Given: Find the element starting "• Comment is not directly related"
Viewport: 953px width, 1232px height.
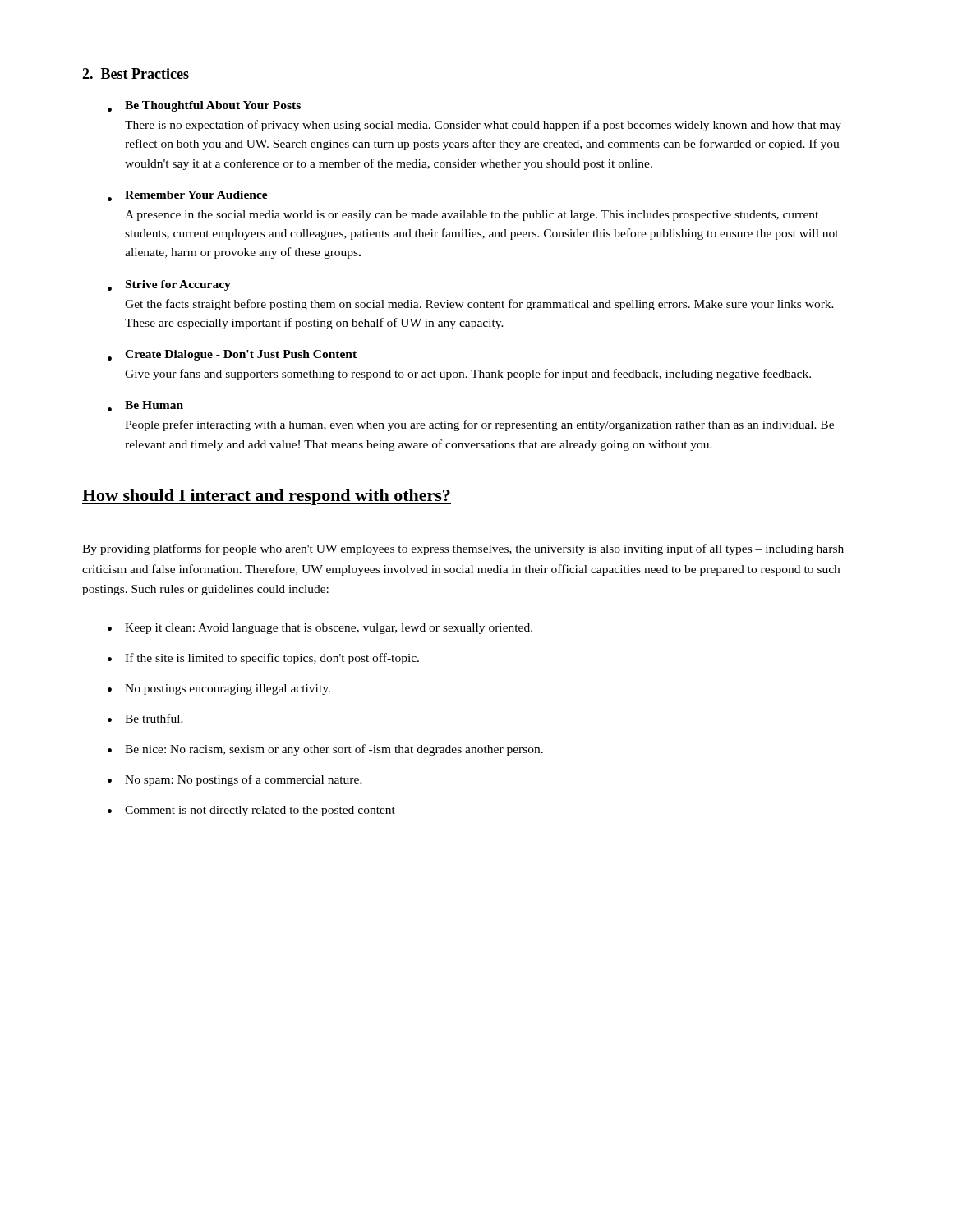Looking at the screenshot, I should coord(251,812).
